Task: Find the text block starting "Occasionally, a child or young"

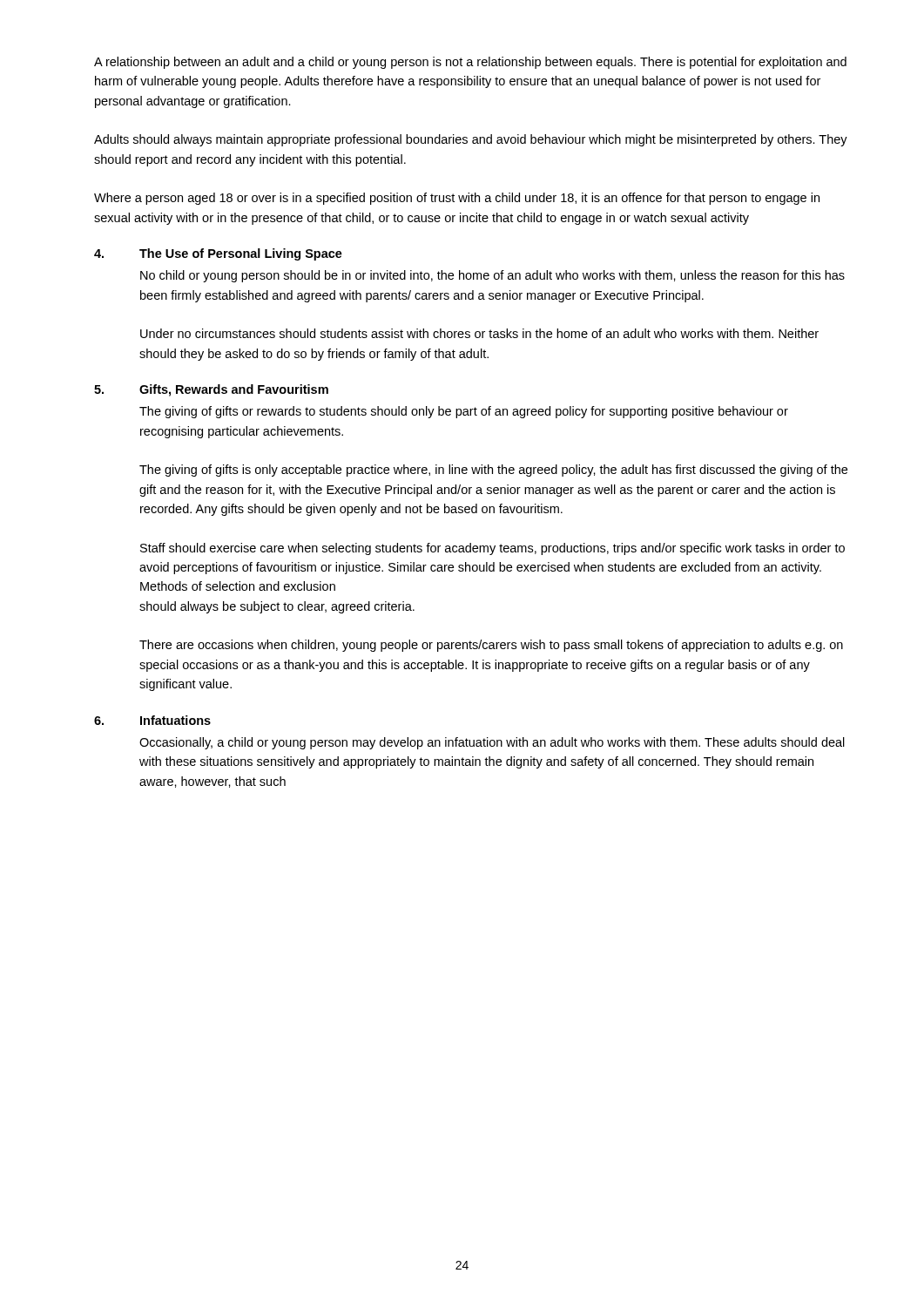Action: 492,762
